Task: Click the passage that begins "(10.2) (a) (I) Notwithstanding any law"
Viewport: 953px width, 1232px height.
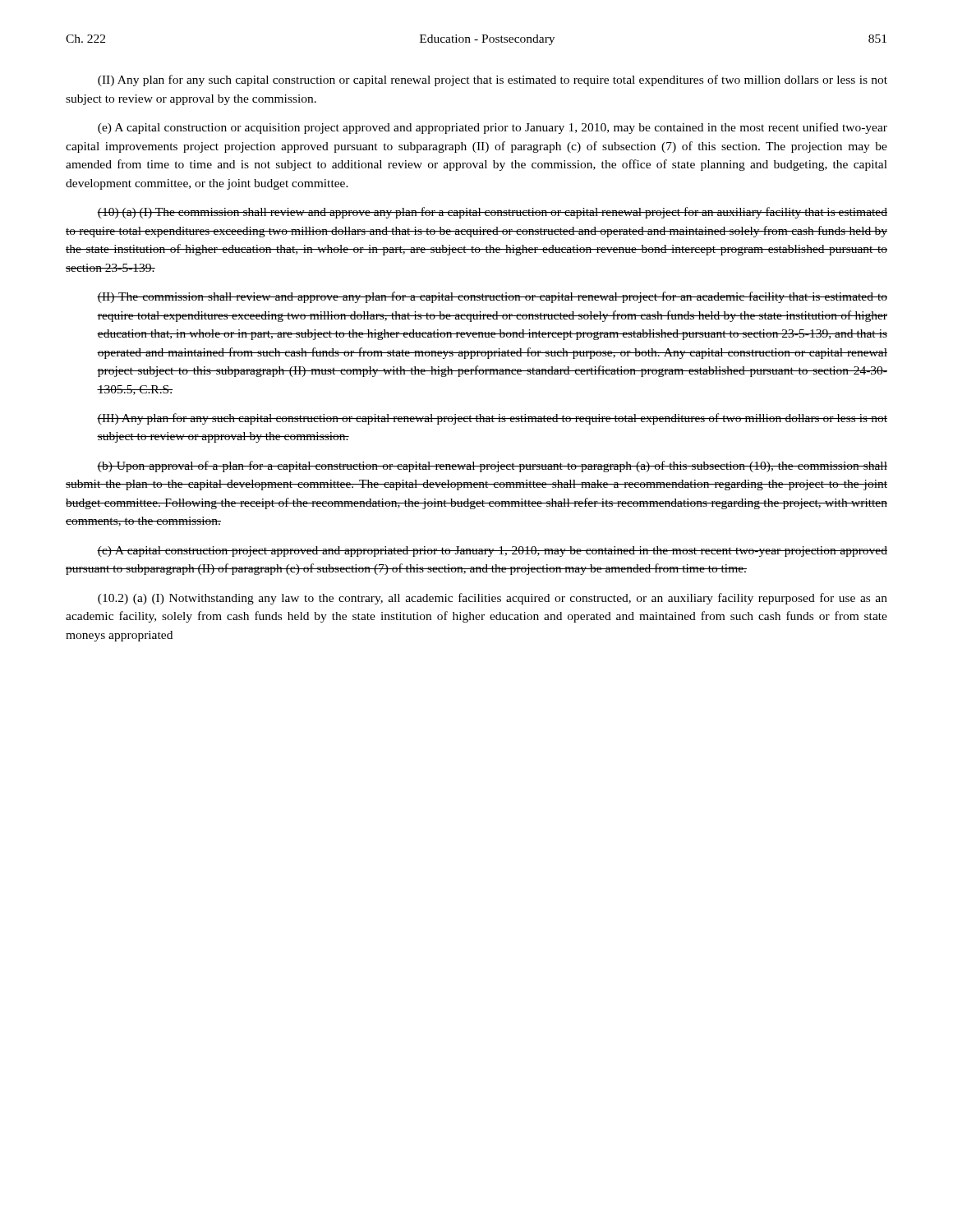Action: (x=476, y=616)
